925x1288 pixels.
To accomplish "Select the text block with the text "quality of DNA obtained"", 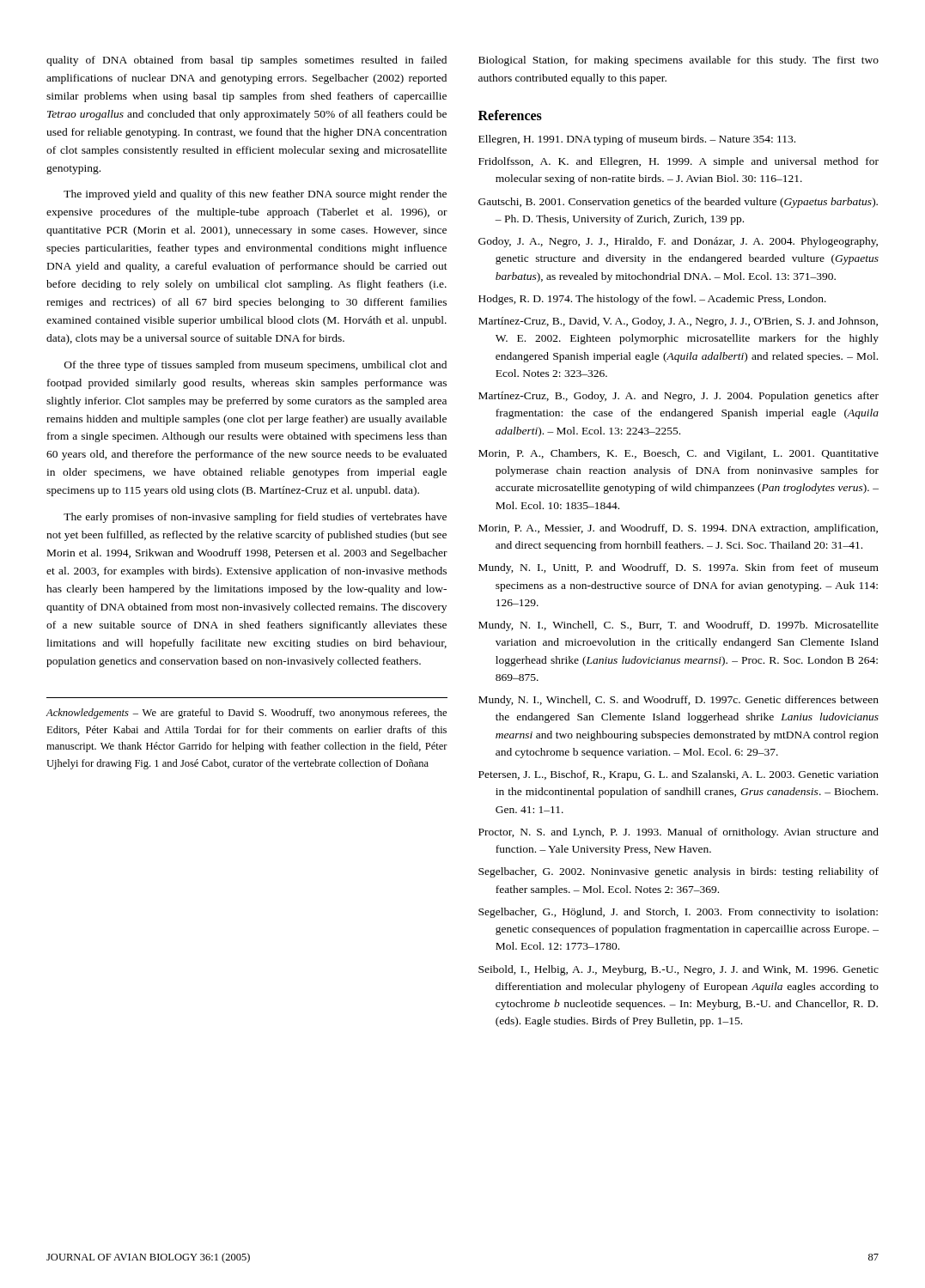I will [247, 114].
